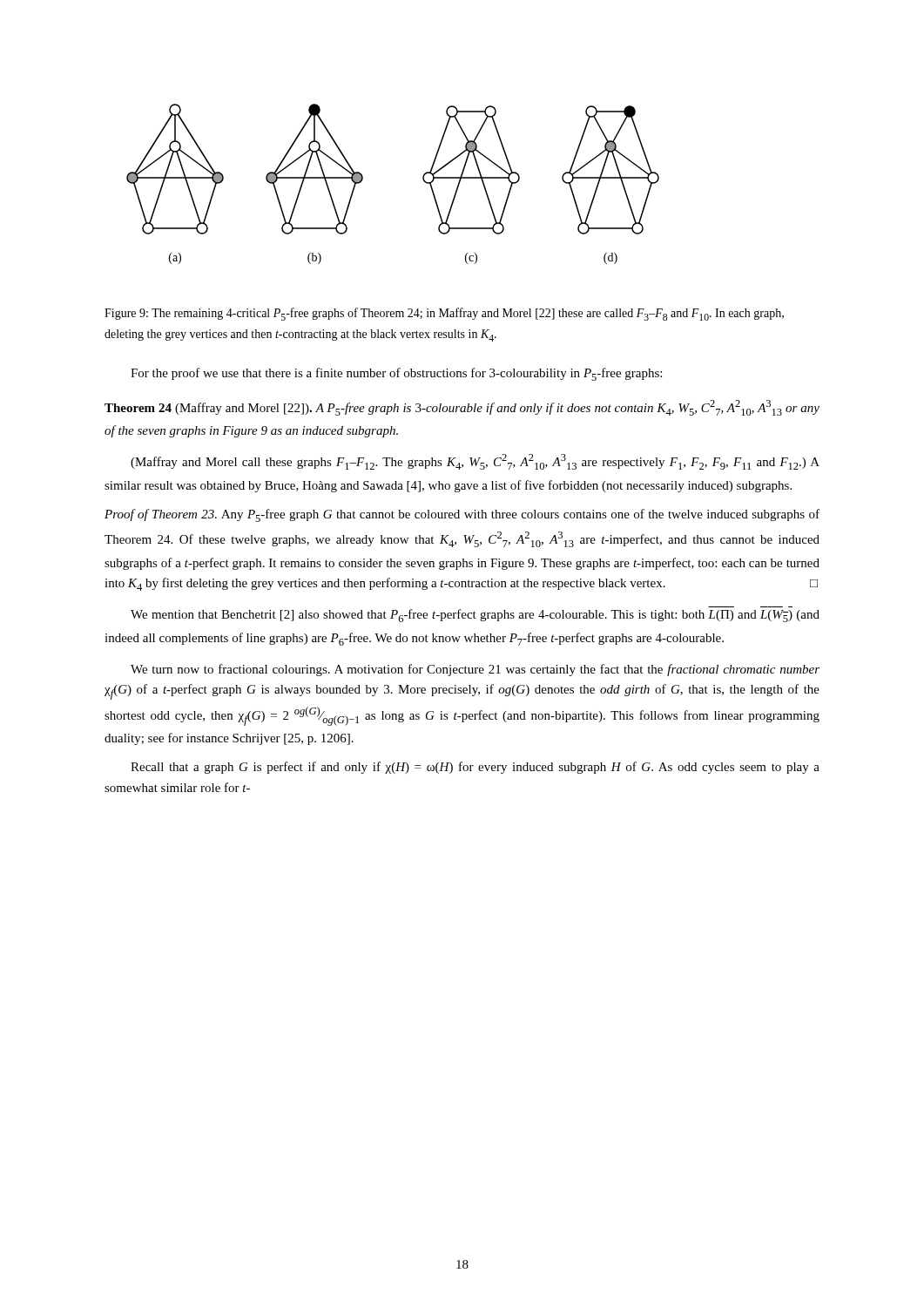
Task: Locate the block of text that opens with "We mention that Benchetrit [2] also showed"
Action: click(x=462, y=628)
